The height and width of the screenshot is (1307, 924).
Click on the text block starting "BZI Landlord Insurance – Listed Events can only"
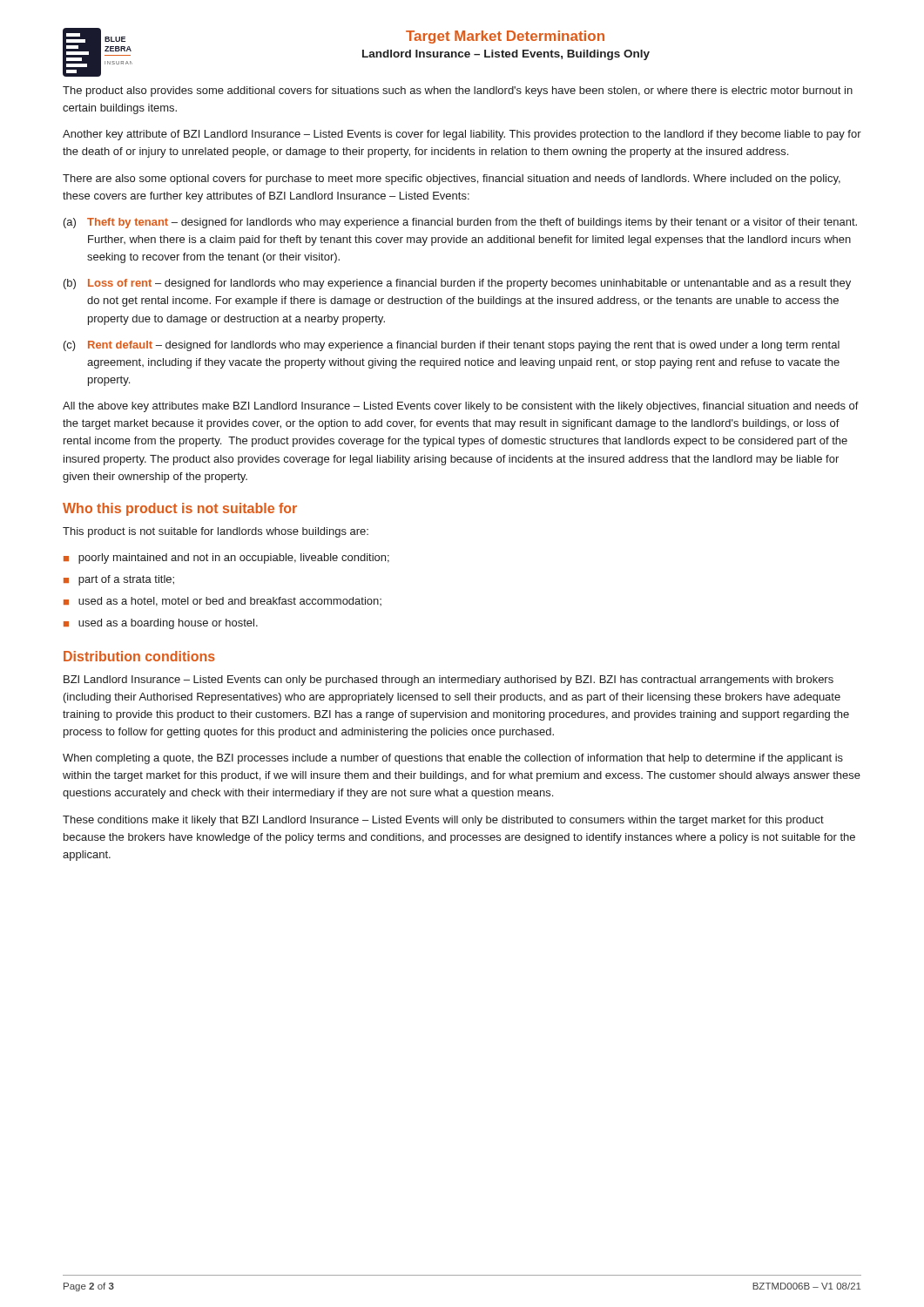[x=456, y=705]
